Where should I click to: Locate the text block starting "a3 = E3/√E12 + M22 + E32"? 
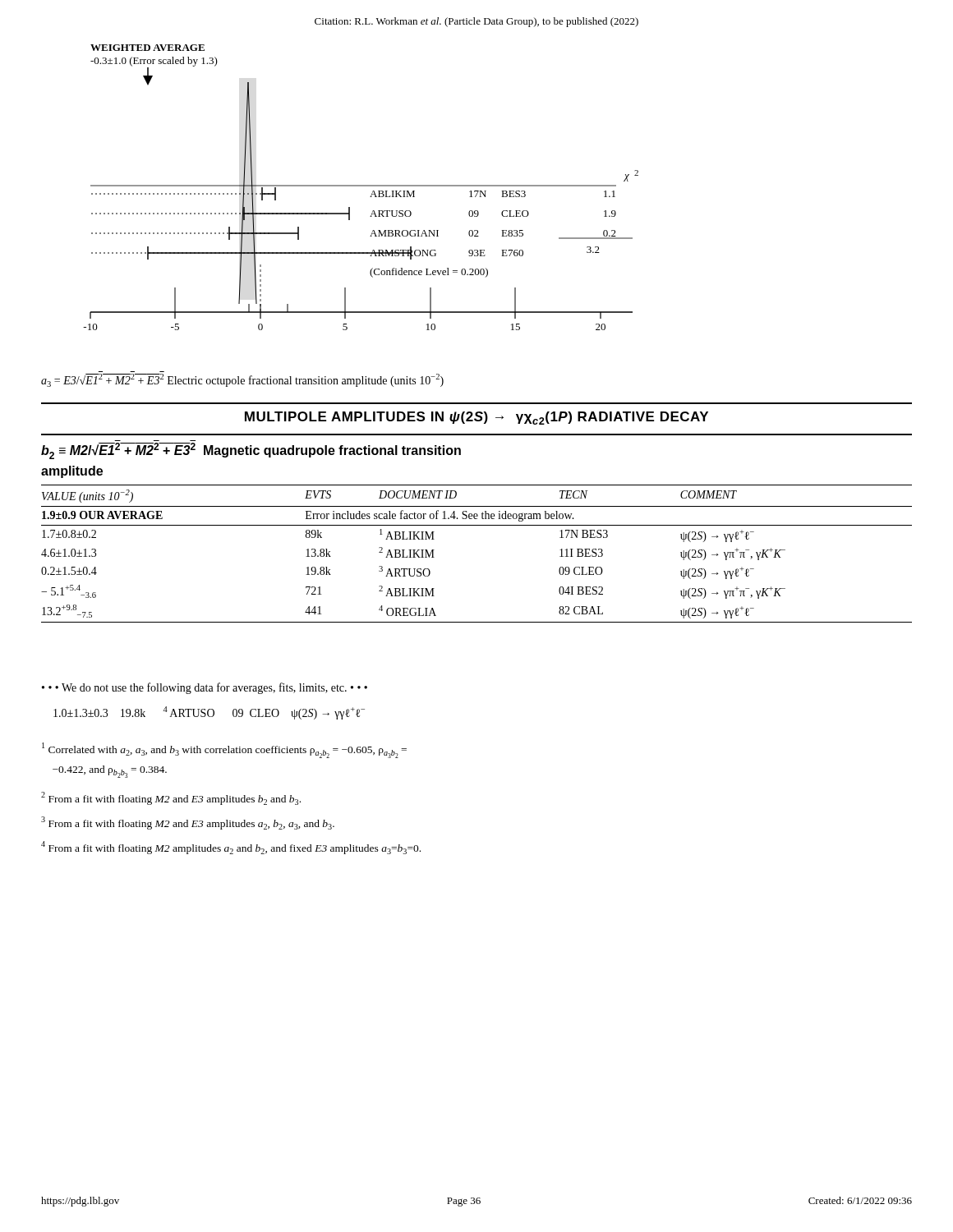[242, 380]
